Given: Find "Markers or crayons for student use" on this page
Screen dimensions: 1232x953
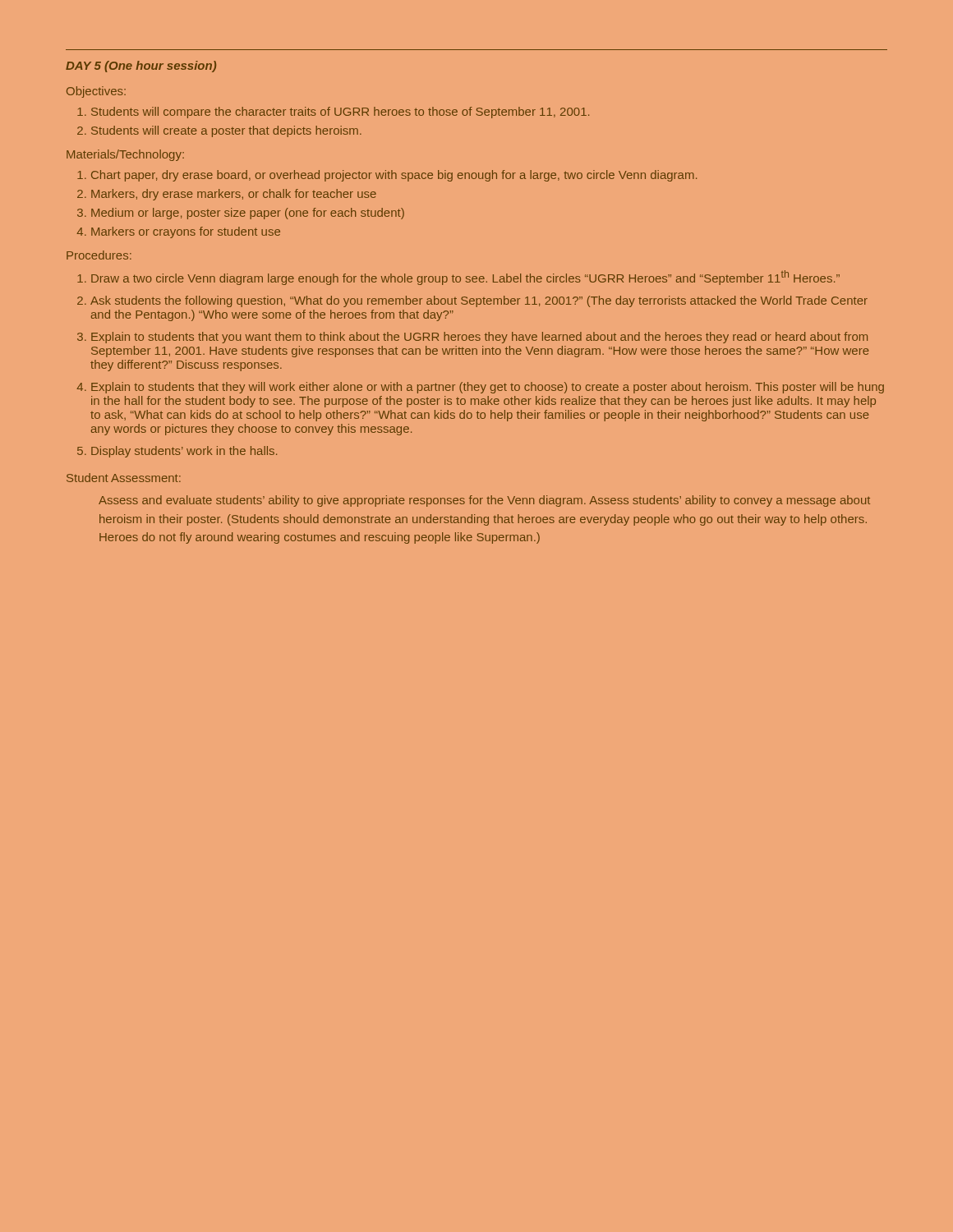Looking at the screenshot, I should click(x=186, y=231).
